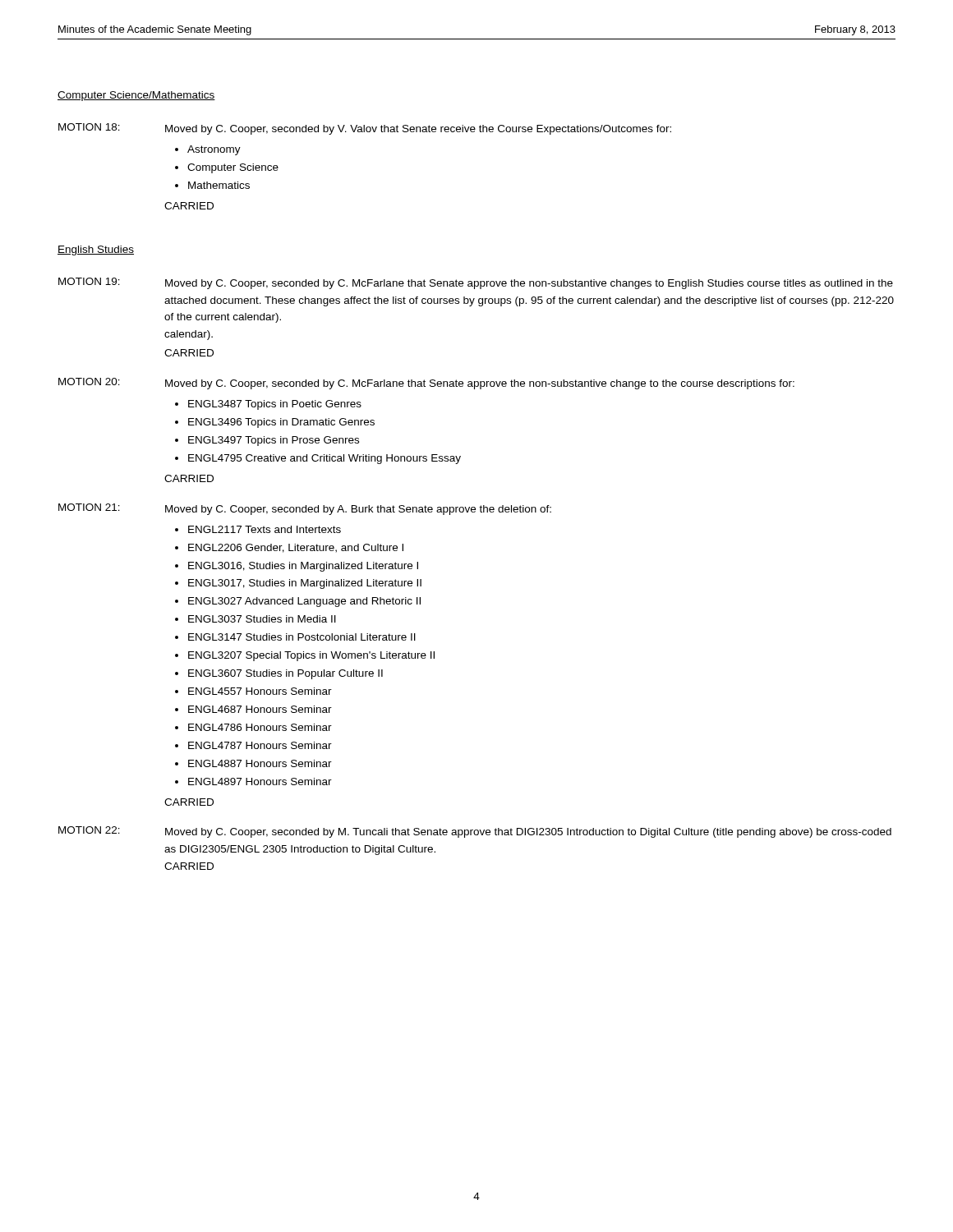This screenshot has height=1232, width=953.
Task: Navigate to the text block starting "MOTION 22: Moved by C. Cooper, seconded"
Action: click(x=475, y=832)
